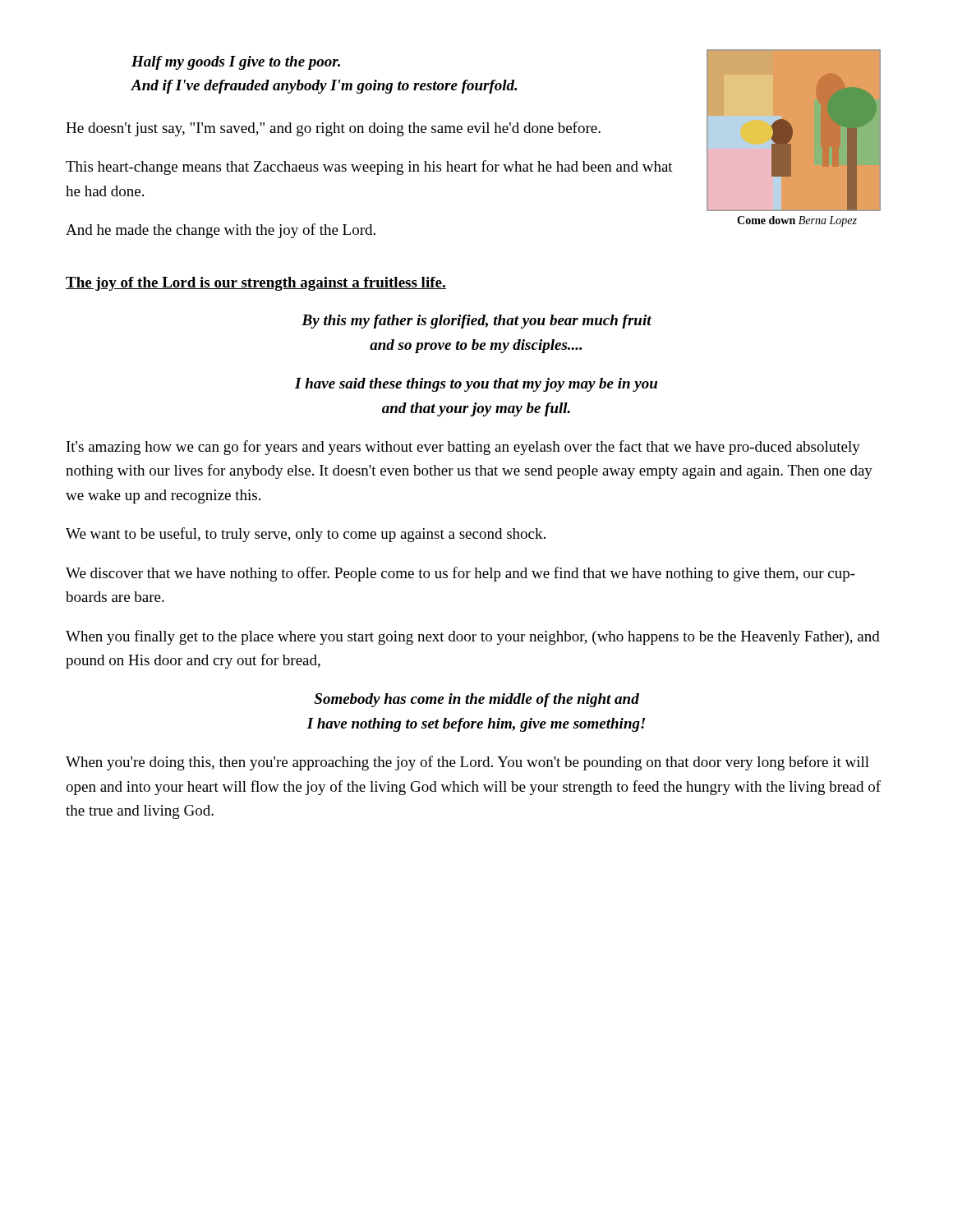Locate the element starting "When you're doing this,"

[x=473, y=786]
